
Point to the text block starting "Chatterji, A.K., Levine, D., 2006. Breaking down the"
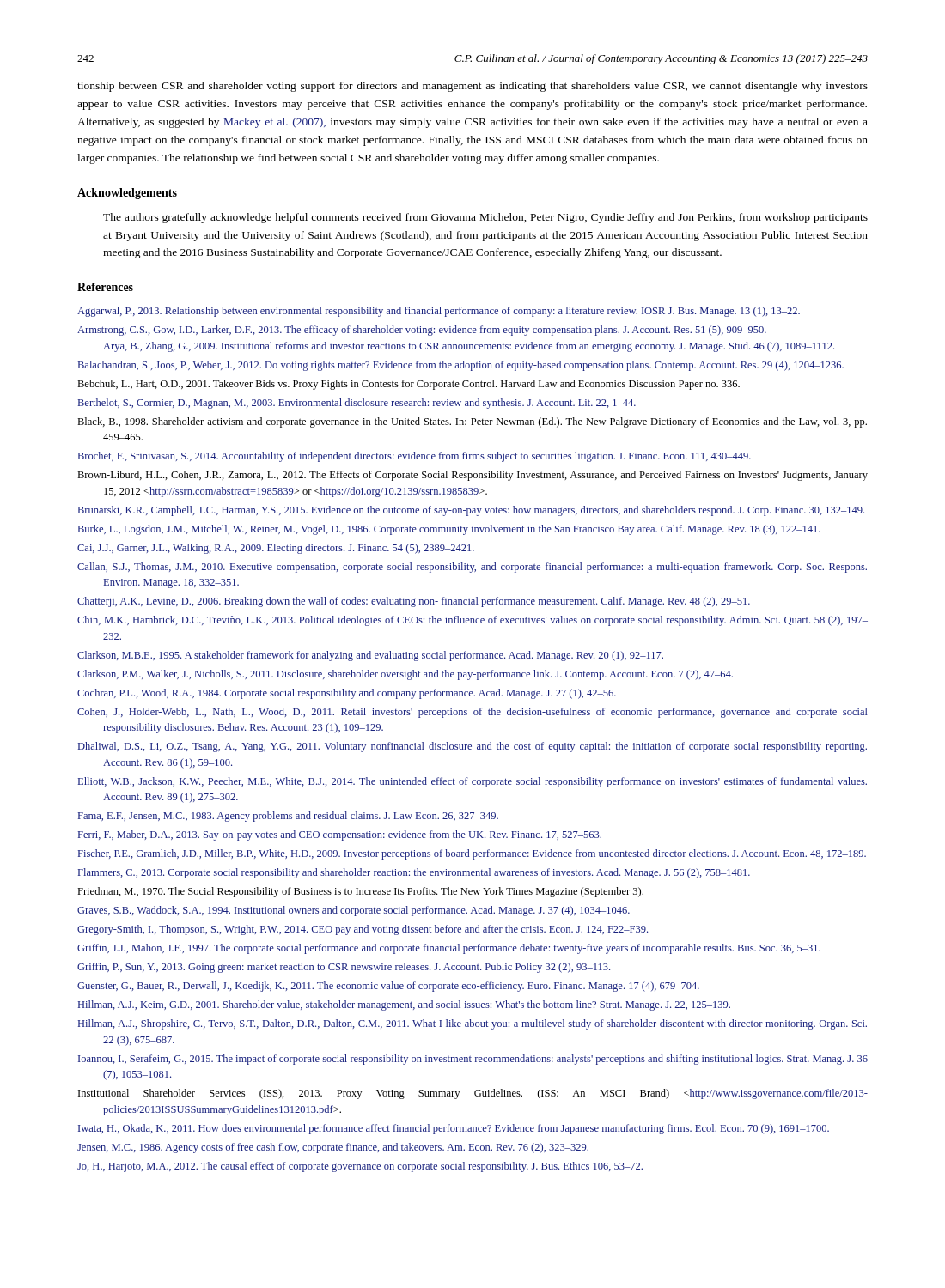click(414, 601)
